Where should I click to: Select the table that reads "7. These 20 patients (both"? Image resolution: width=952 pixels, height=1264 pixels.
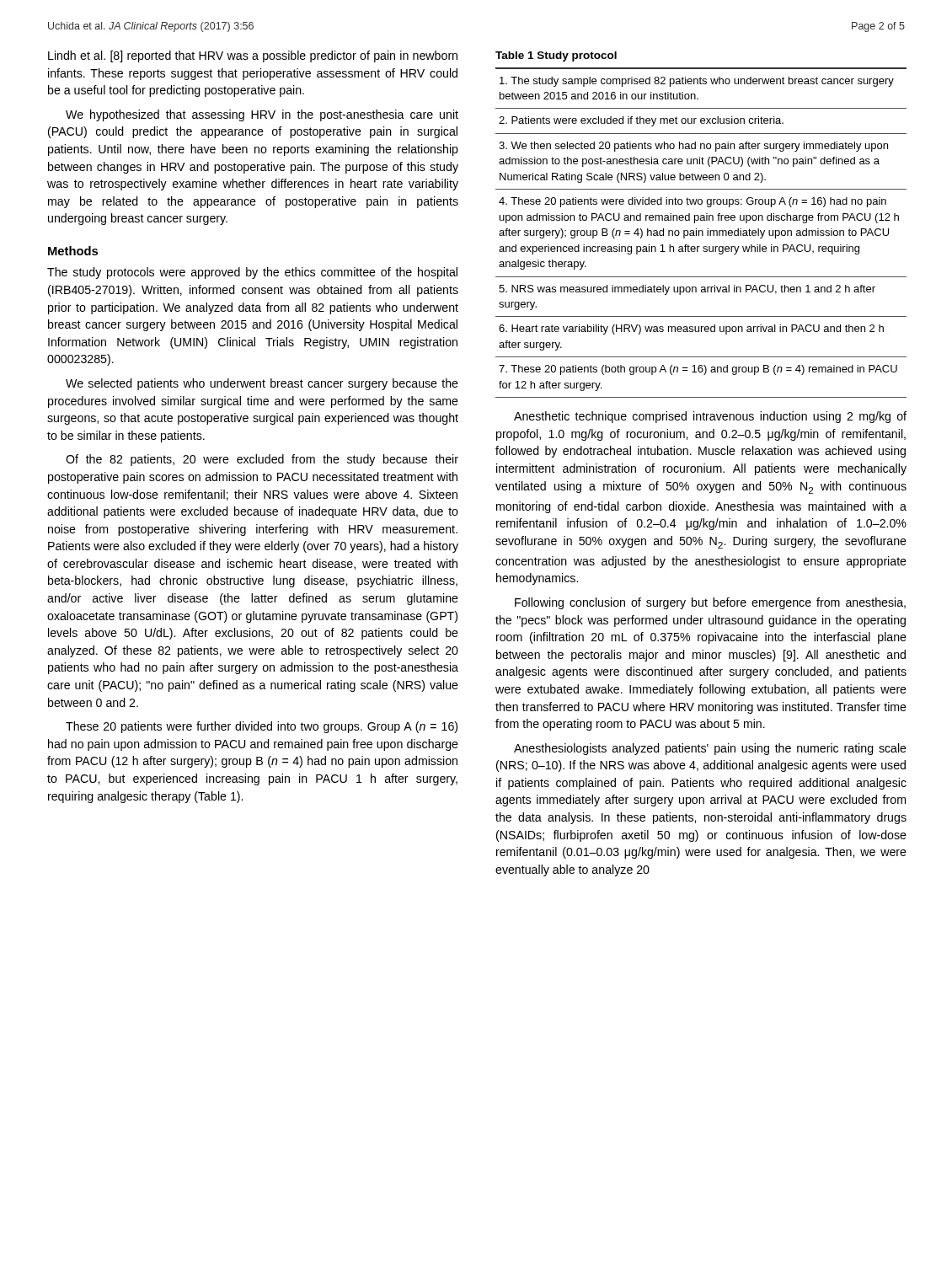click(701, 223)
